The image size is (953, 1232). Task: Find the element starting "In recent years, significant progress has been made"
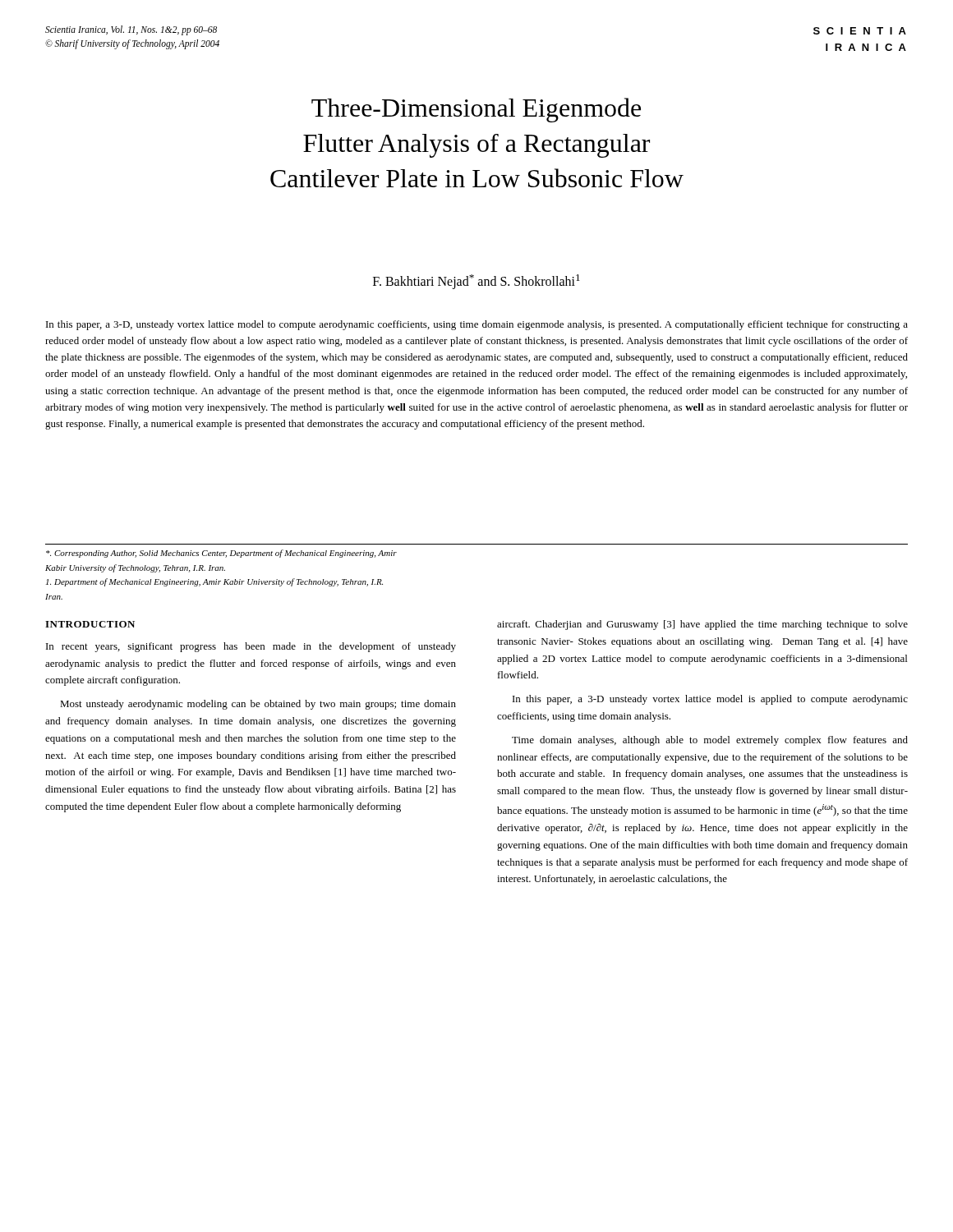tap(251, 727)
